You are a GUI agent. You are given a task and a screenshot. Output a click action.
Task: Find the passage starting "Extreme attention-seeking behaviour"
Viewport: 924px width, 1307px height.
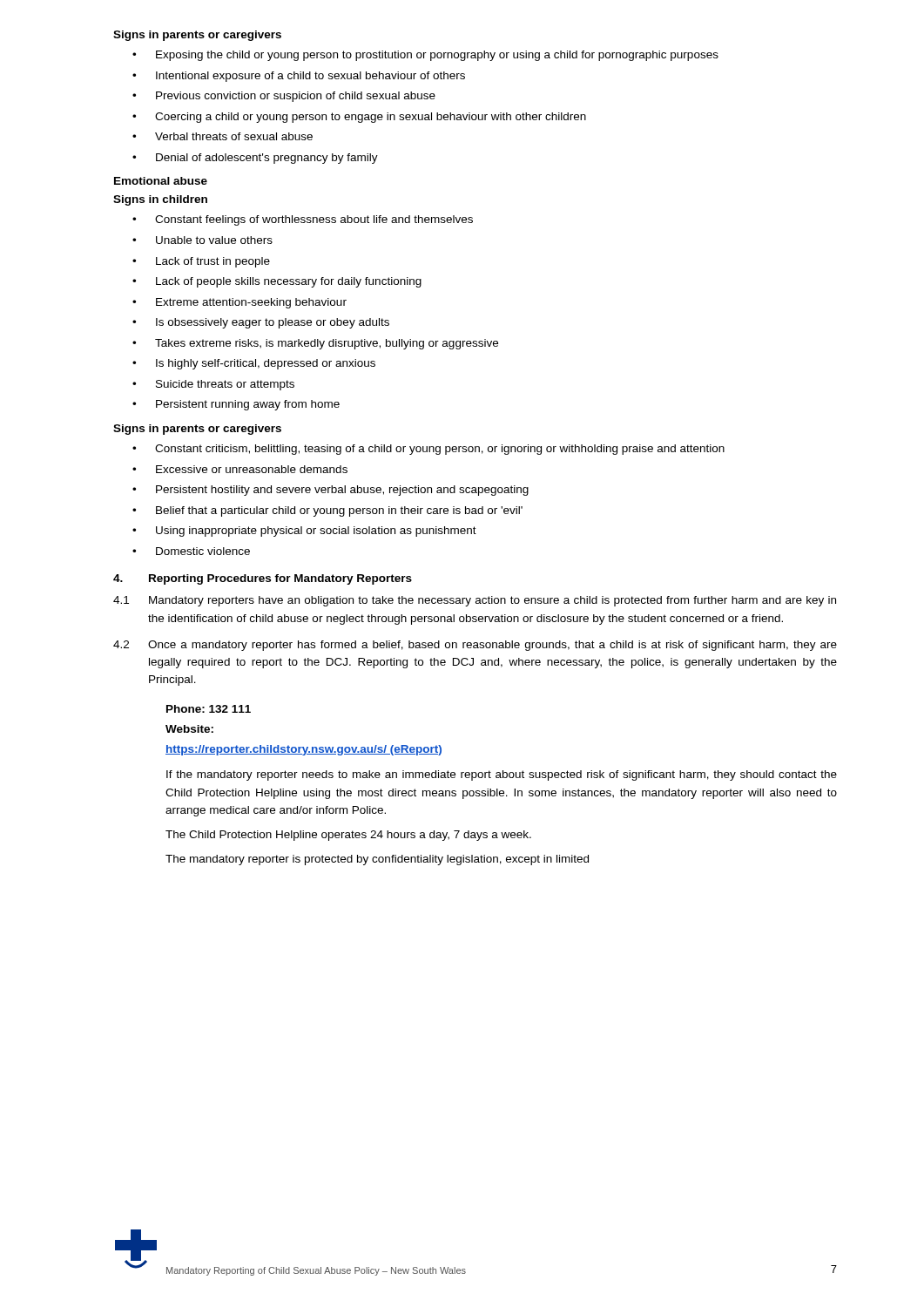pos(239,303)
